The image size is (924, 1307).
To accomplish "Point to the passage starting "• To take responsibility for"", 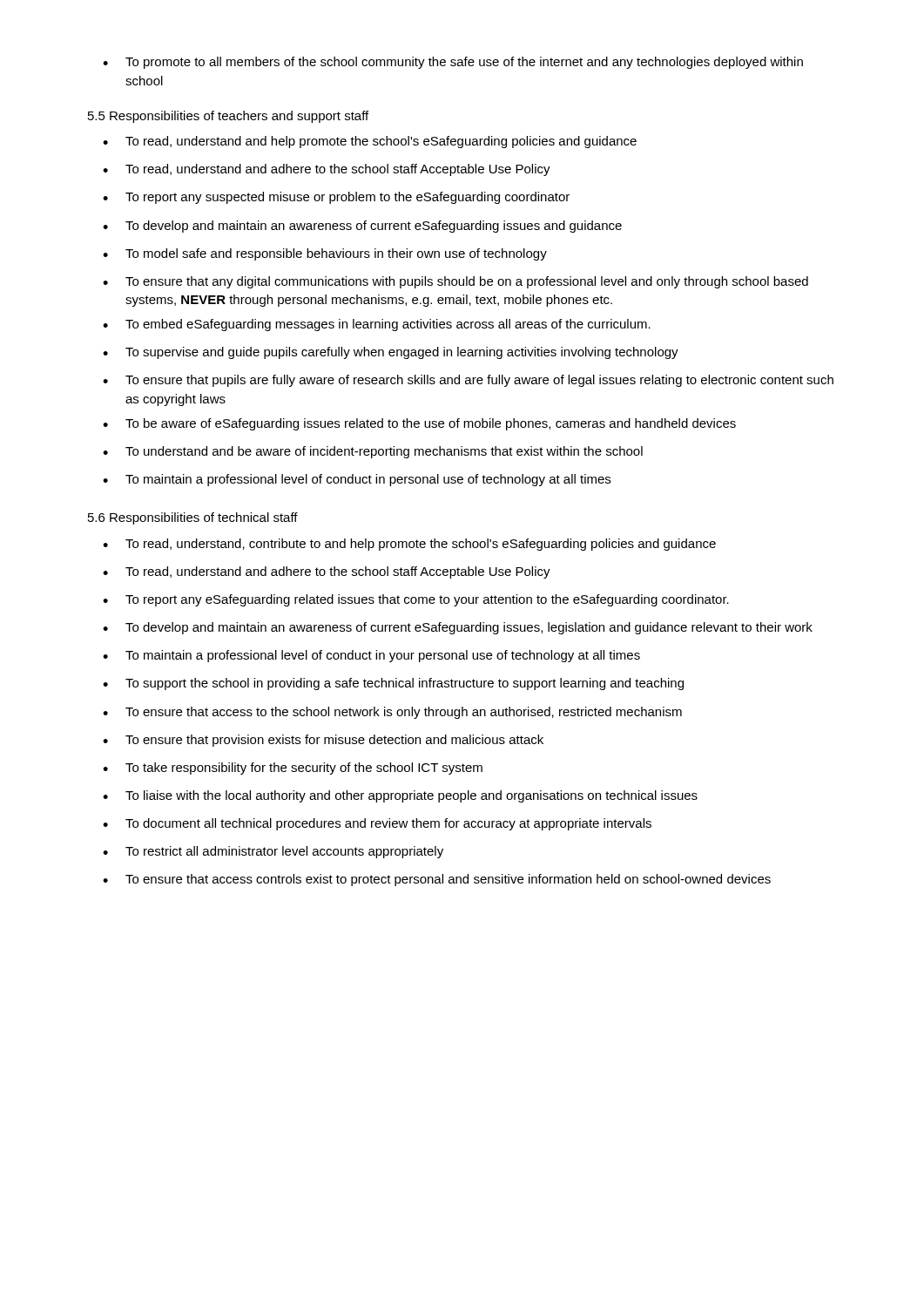I will [470, 769].
